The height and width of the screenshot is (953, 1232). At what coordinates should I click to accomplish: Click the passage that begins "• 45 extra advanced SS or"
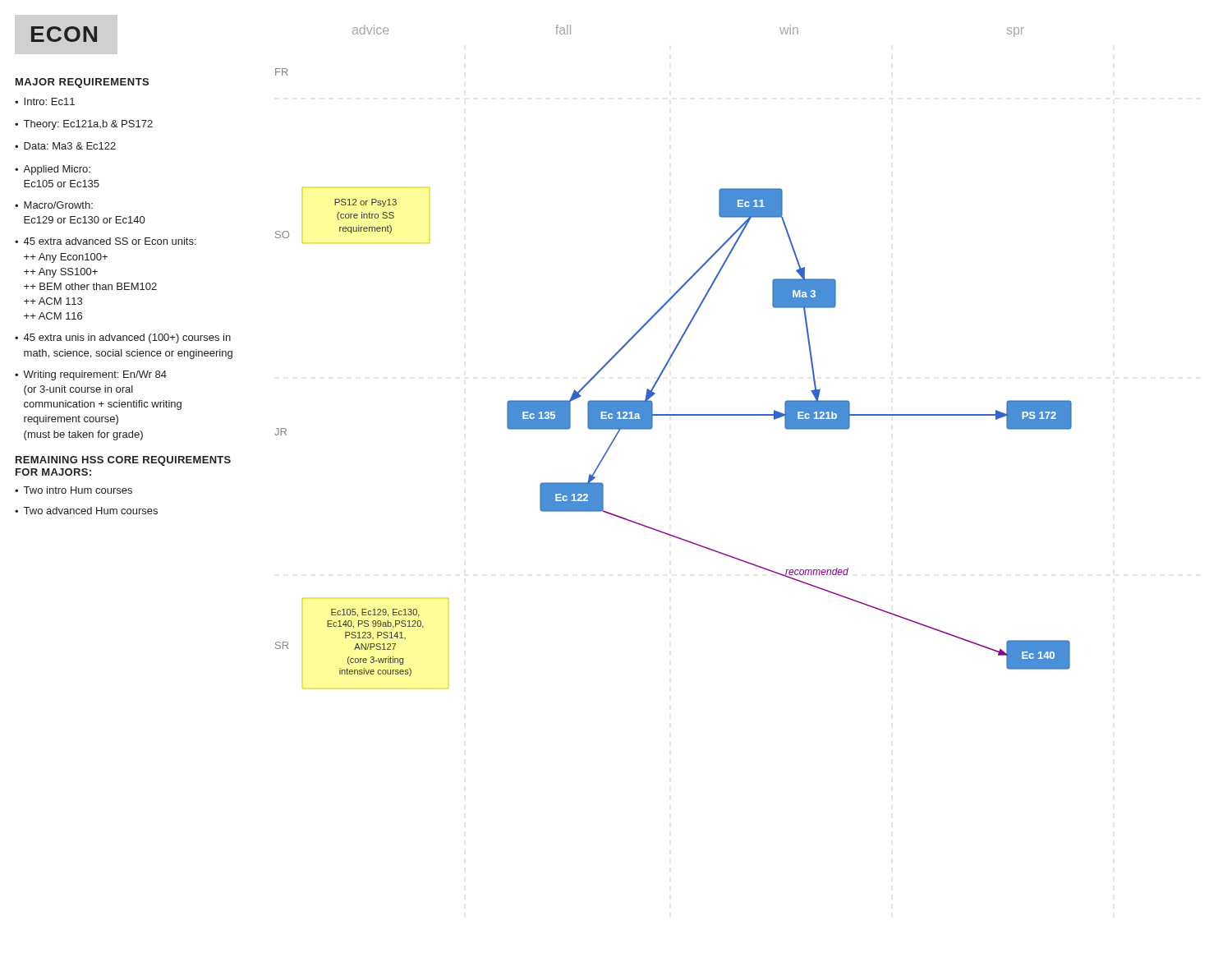click(106, 279)
